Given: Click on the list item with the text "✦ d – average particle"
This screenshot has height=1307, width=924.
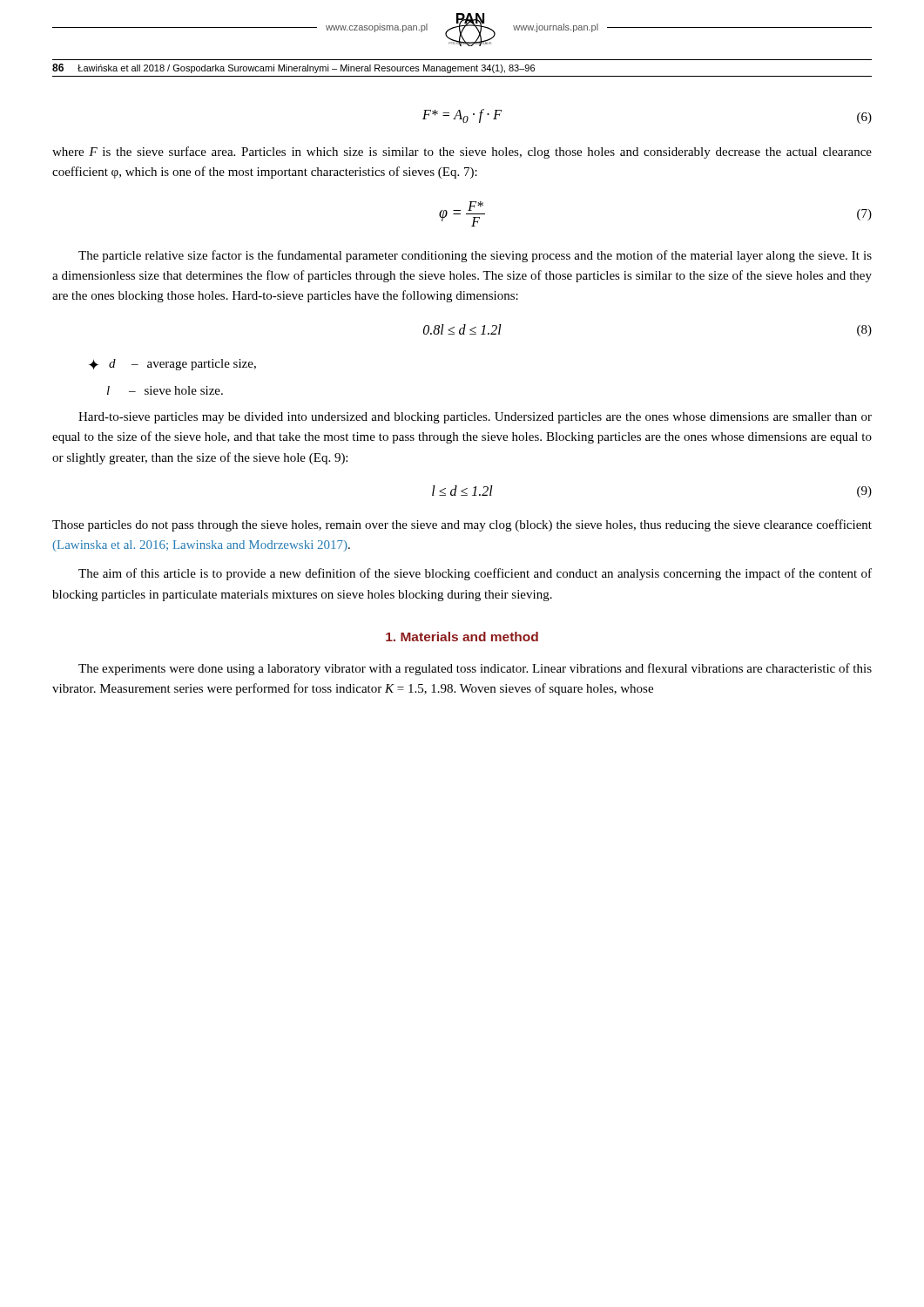Looking at the screenshot, I should pos(172,365).
